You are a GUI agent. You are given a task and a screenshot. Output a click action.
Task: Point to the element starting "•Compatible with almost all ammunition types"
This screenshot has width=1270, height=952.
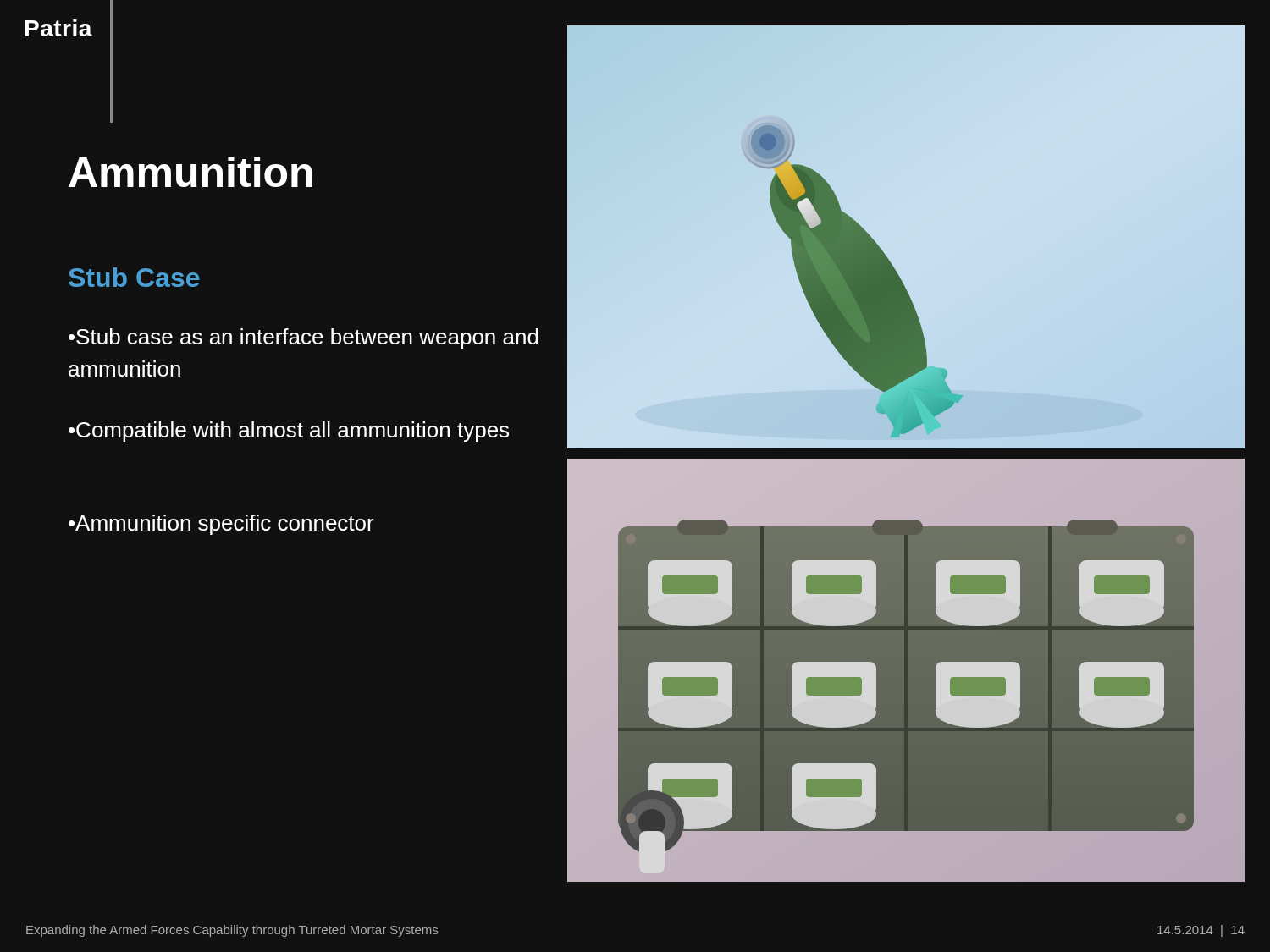point(289,430)
